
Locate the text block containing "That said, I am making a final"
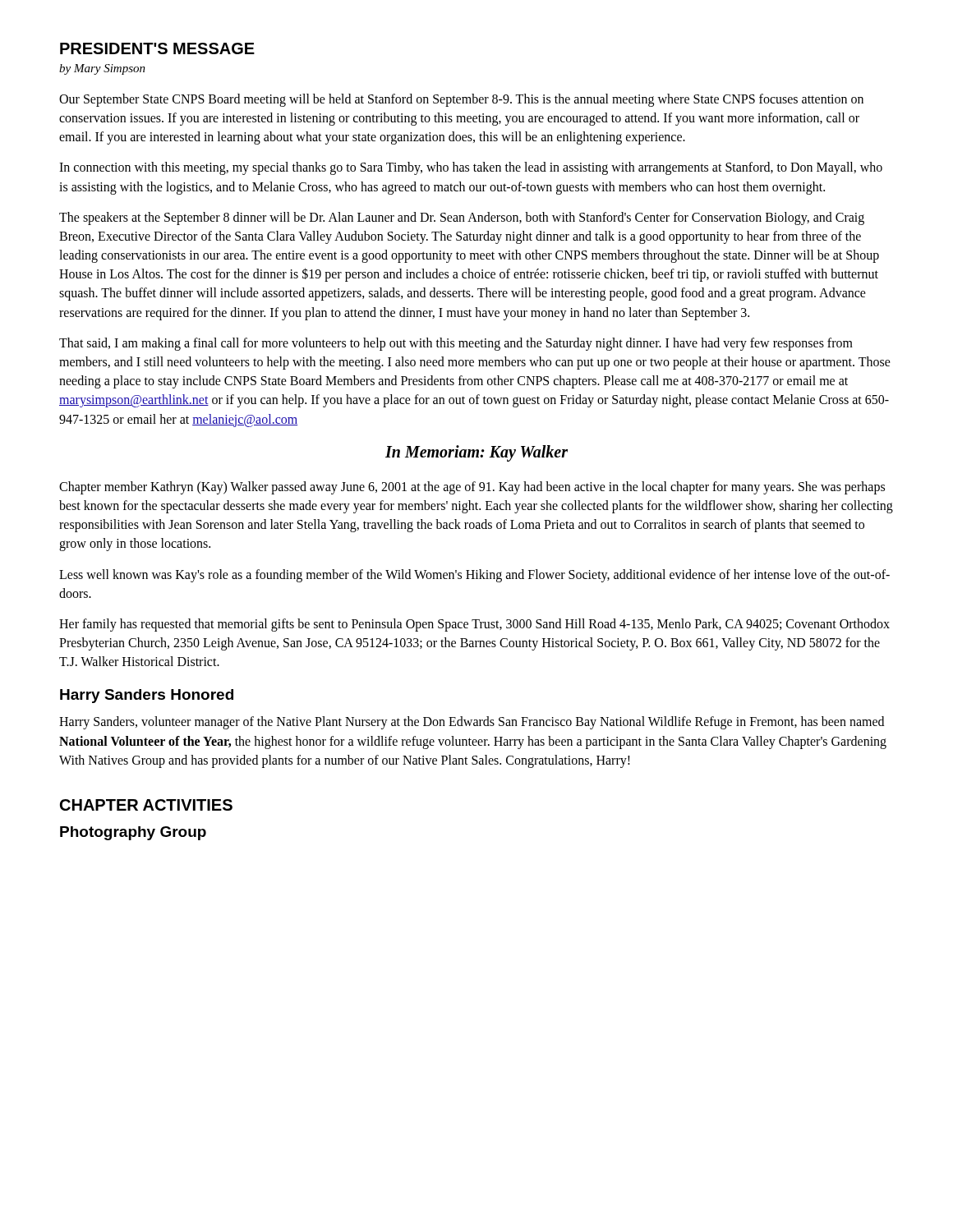tap(476, 381)
